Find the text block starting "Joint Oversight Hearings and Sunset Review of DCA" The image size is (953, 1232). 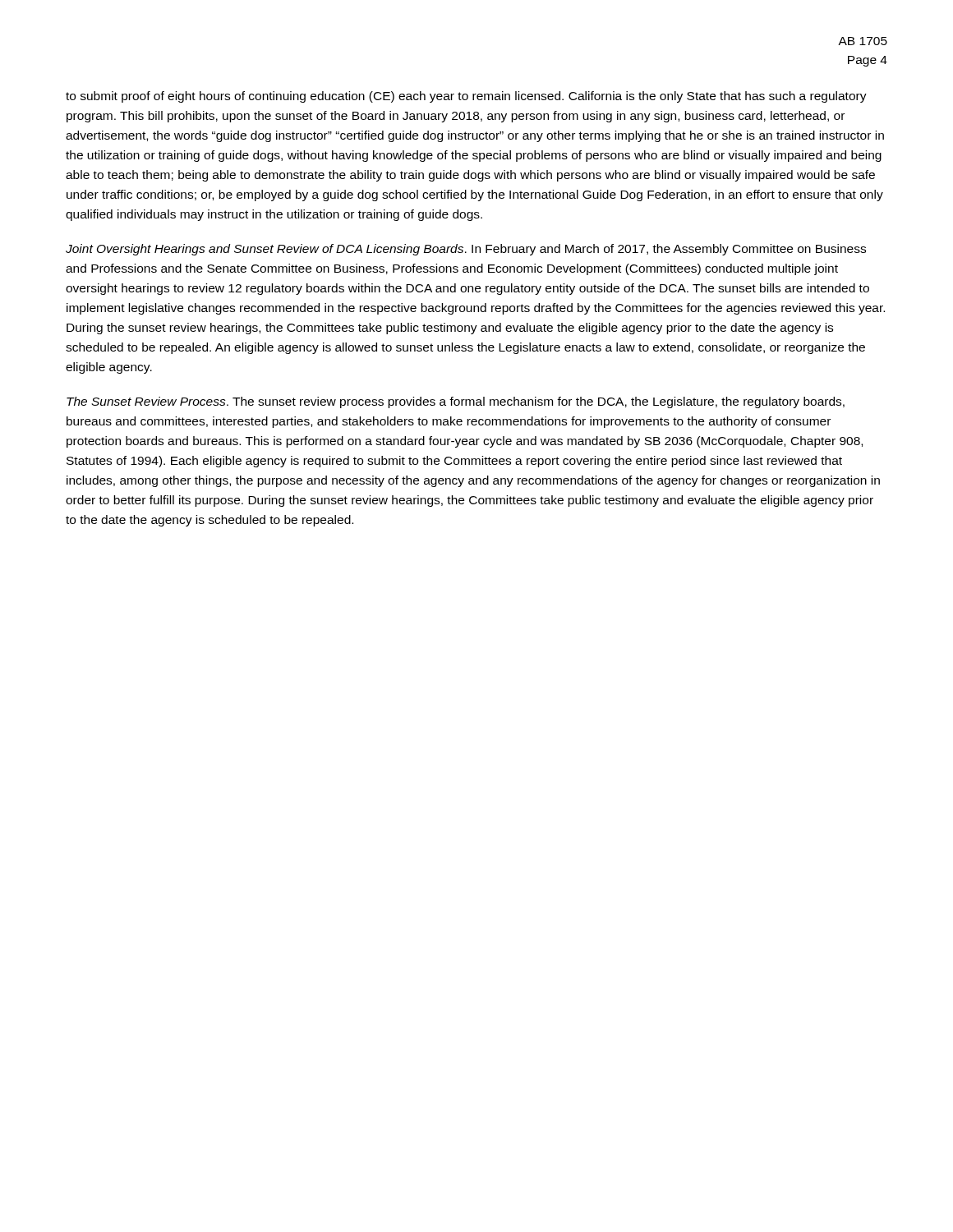476,308
